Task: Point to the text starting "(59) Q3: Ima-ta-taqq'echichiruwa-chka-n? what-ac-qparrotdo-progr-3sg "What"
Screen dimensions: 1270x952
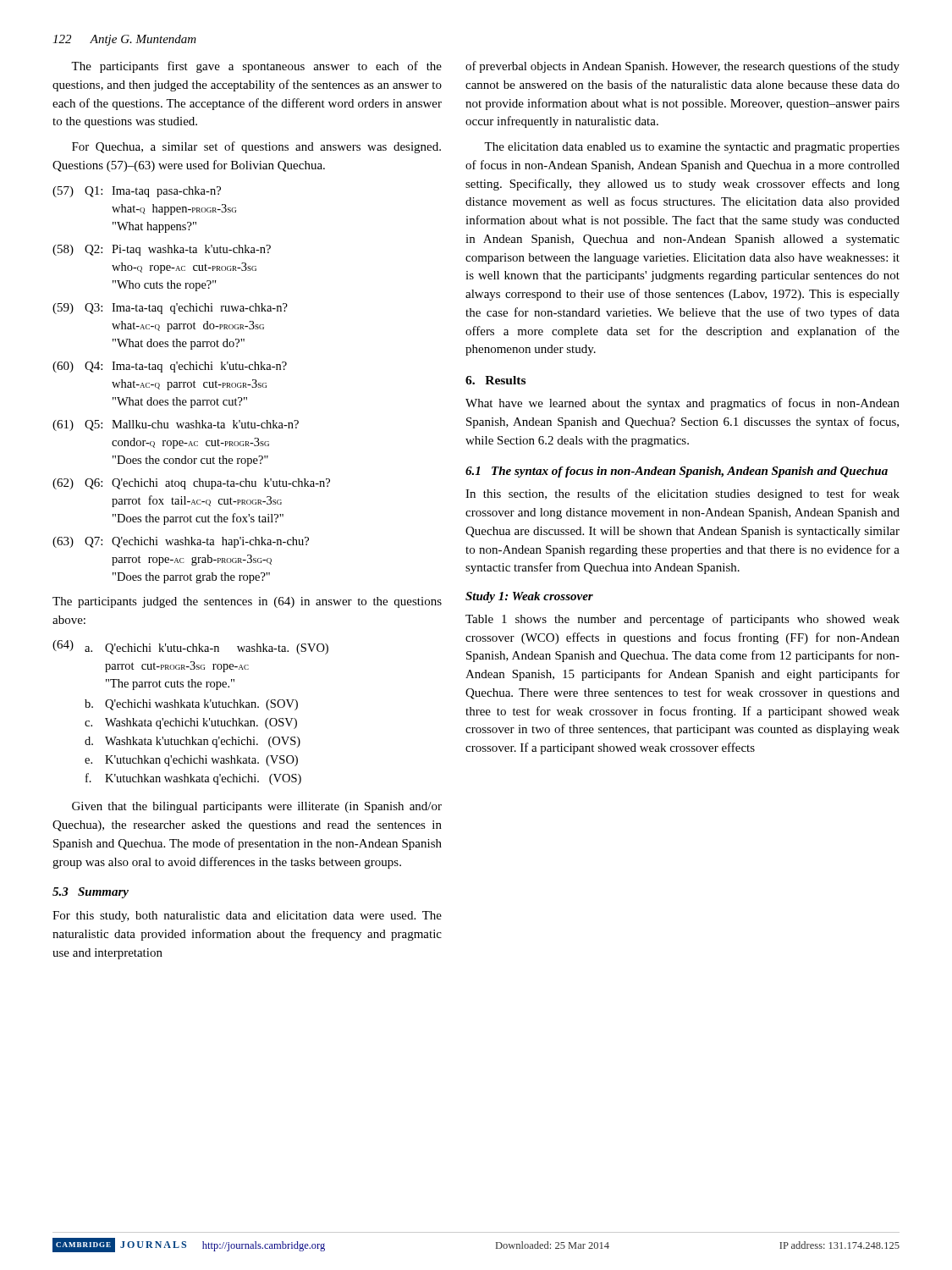Action: tap(247, 325)
